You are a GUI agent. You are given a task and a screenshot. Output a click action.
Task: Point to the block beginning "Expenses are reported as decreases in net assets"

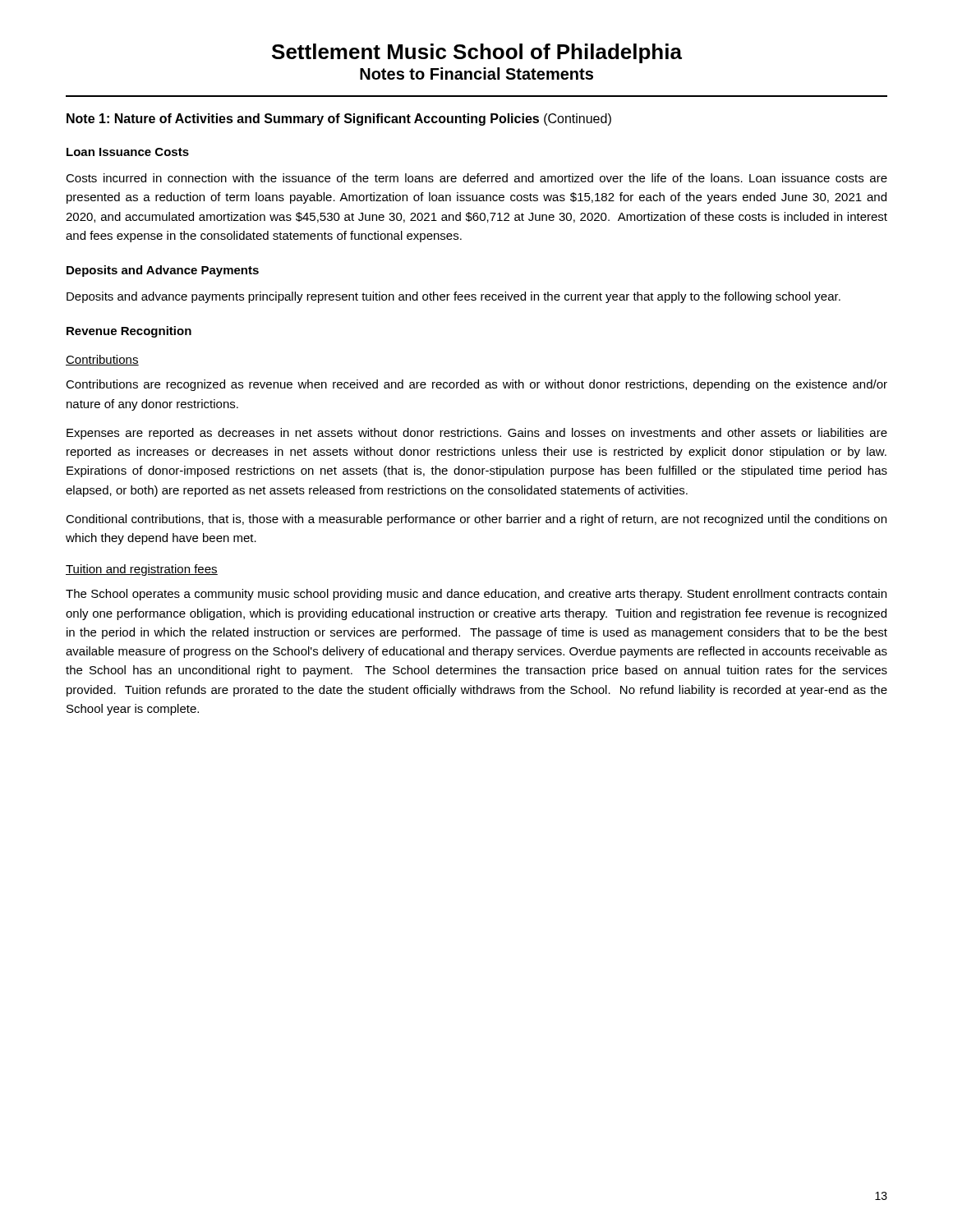pyautogui.click(x=476, y=461)
